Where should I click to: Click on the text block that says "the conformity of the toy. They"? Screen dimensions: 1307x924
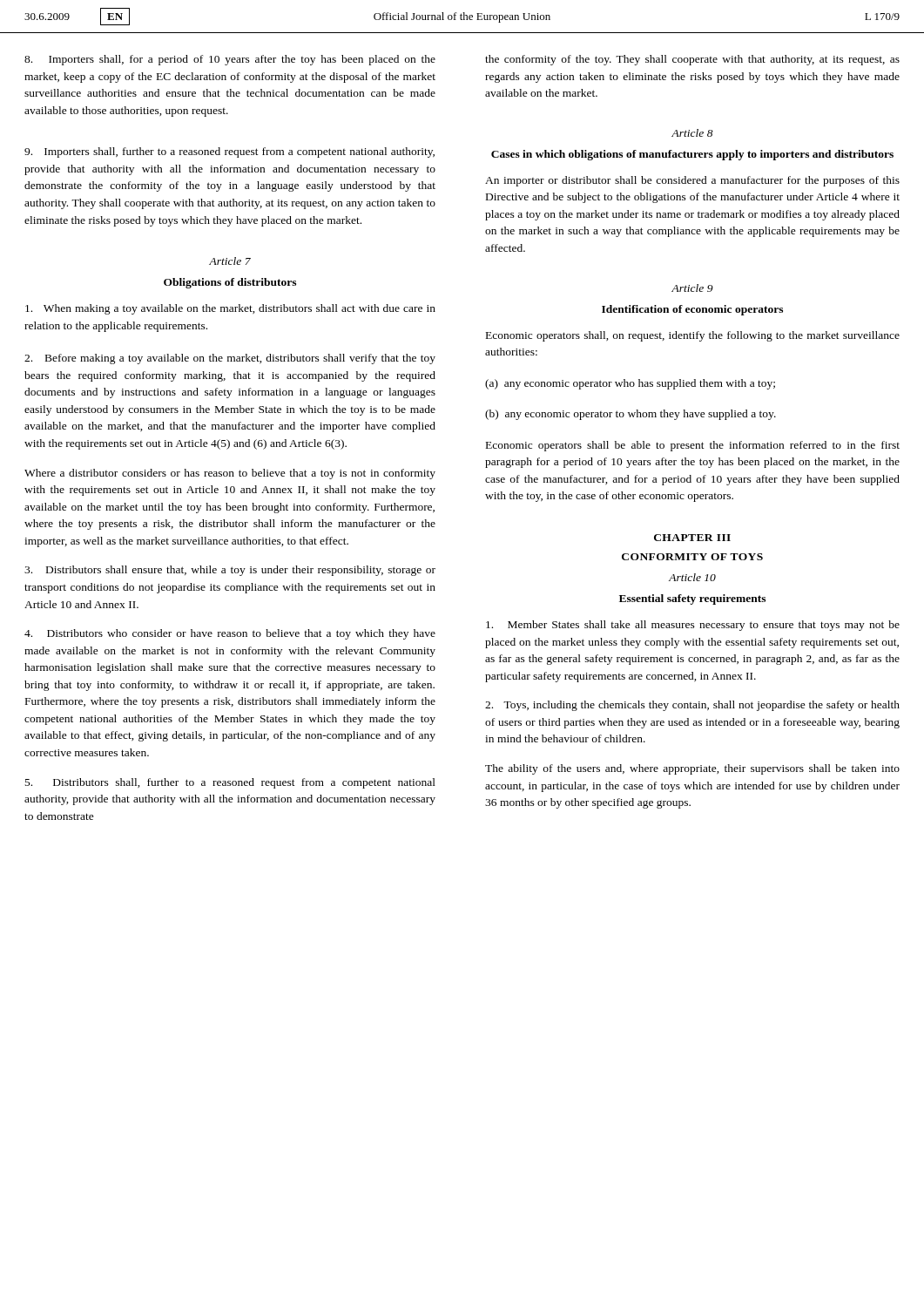pyautogui.click(x=692, y=76)
